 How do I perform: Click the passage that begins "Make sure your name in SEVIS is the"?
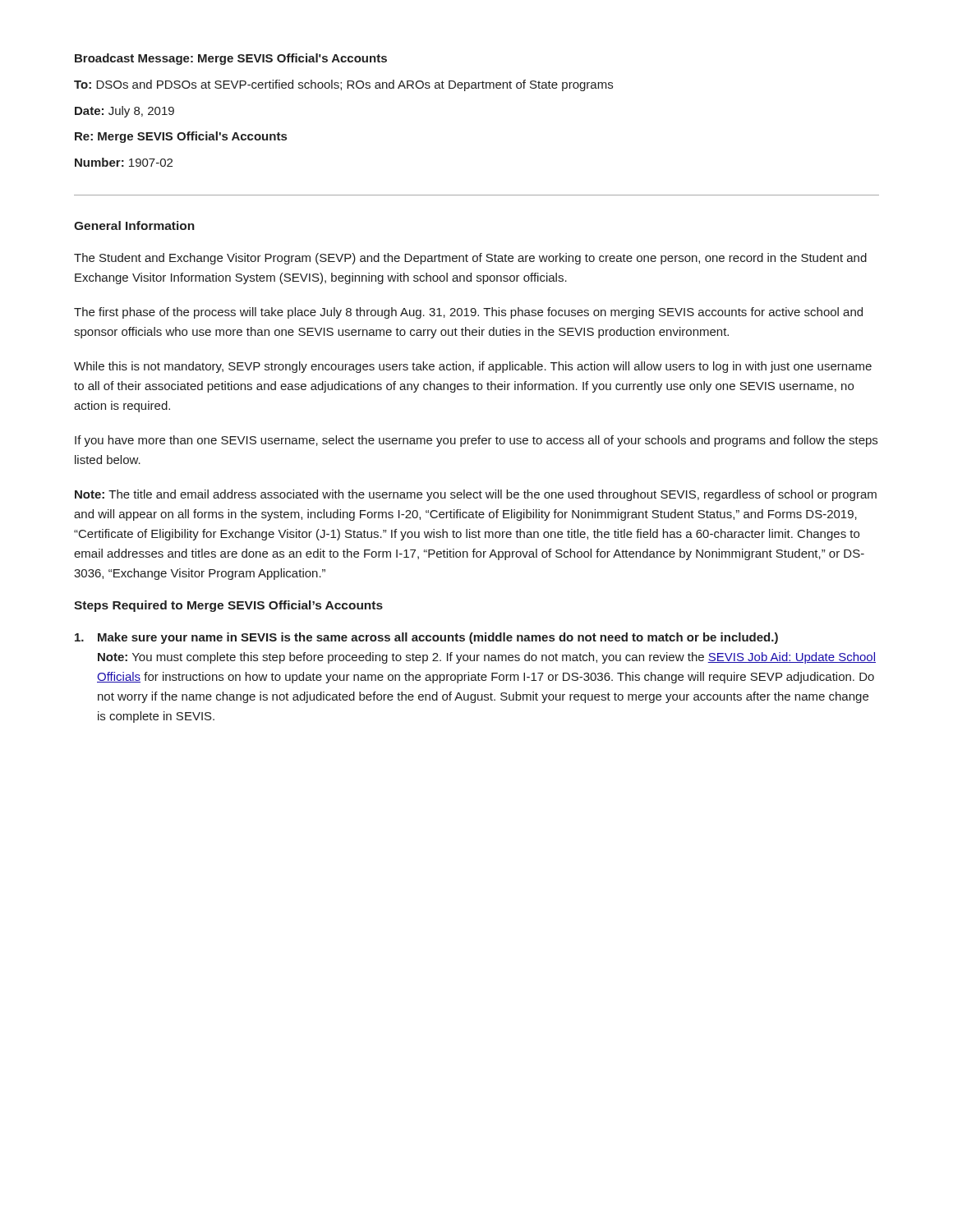click(x=476, y=677)
